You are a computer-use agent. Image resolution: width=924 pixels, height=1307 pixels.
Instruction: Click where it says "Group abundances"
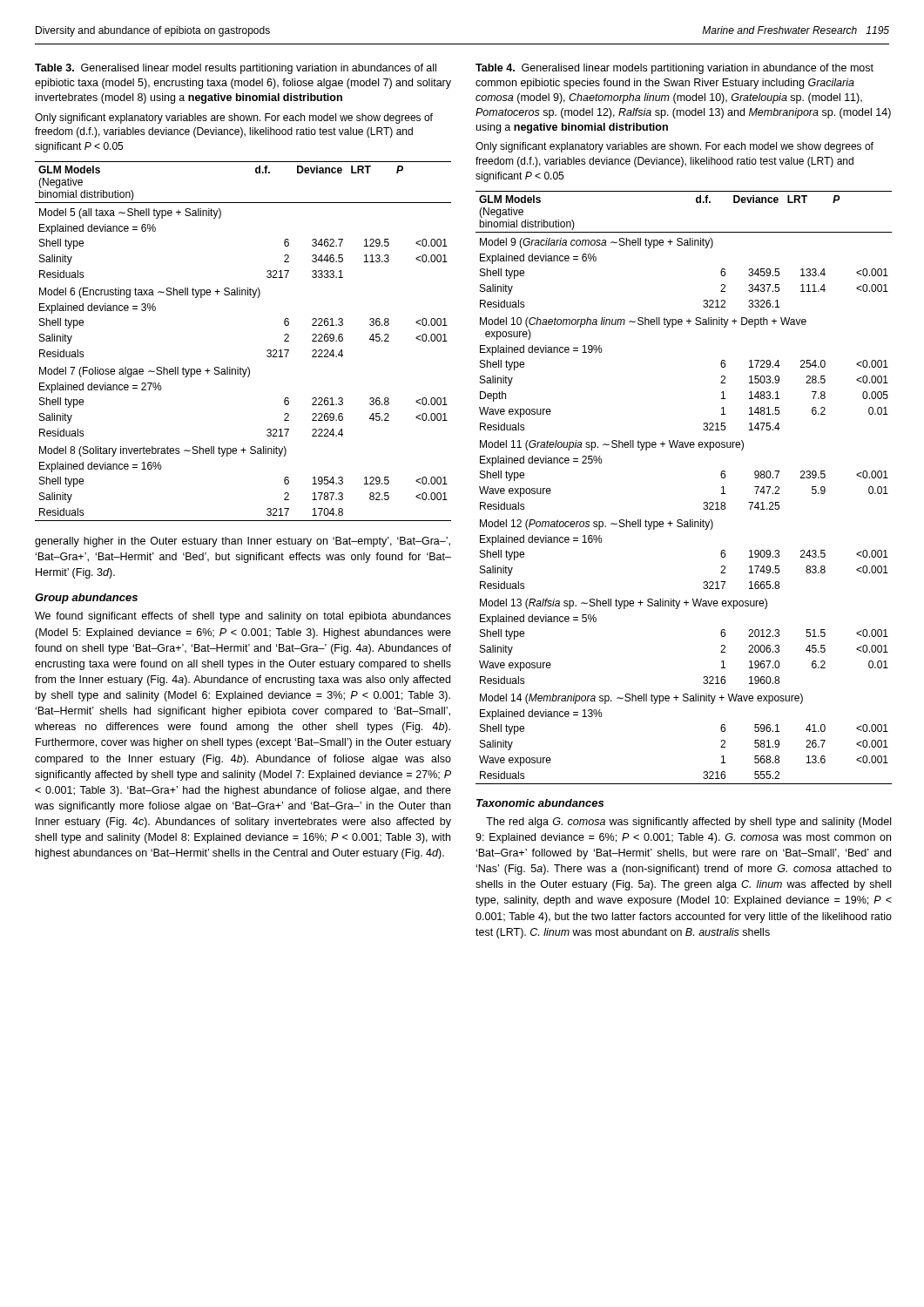[86, 598]
